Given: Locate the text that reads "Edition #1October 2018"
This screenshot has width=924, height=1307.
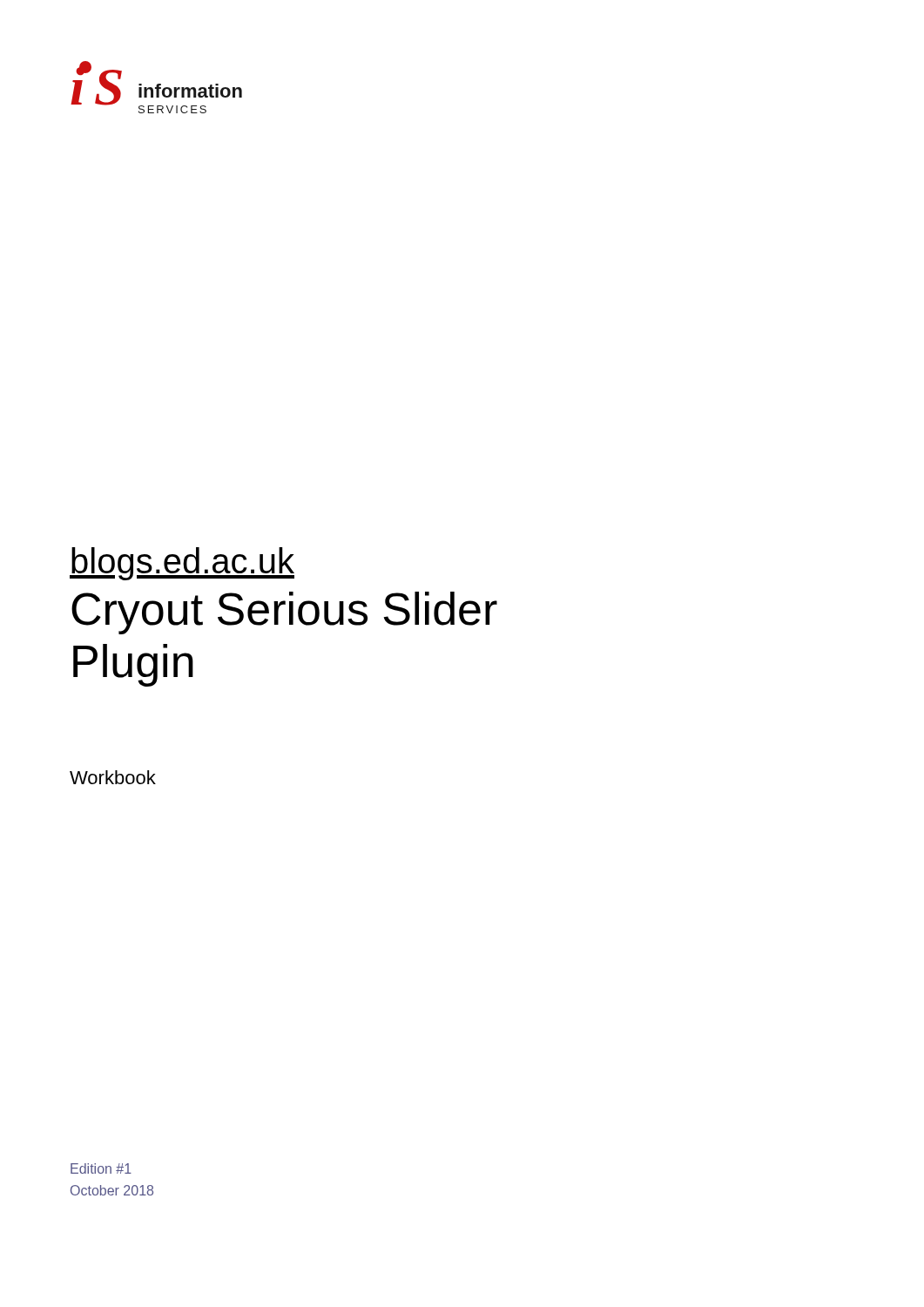Looking at the screenshot, I should [x=112, y=1180].
